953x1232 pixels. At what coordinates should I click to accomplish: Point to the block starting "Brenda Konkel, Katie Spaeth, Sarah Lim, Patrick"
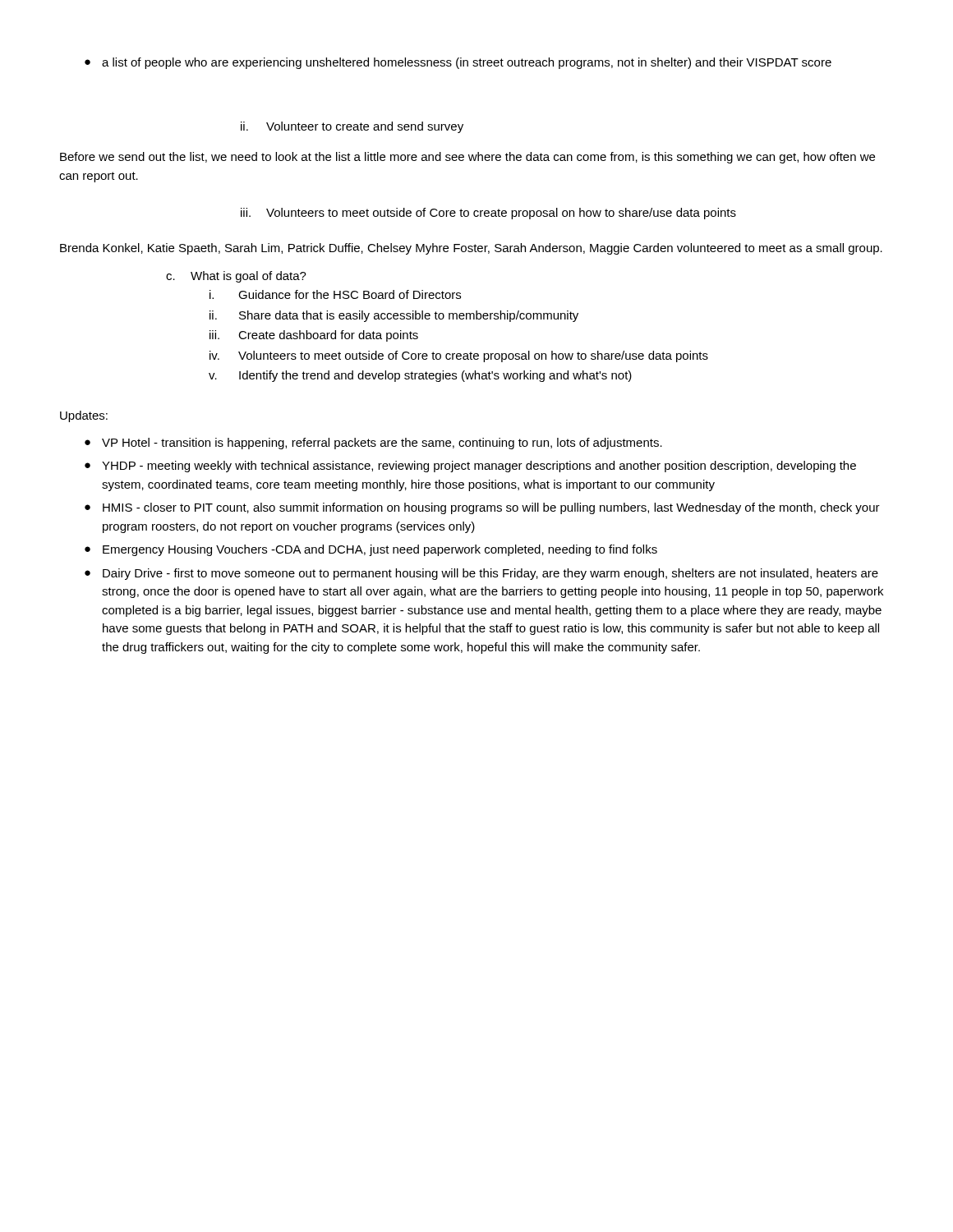coord(471,248)
